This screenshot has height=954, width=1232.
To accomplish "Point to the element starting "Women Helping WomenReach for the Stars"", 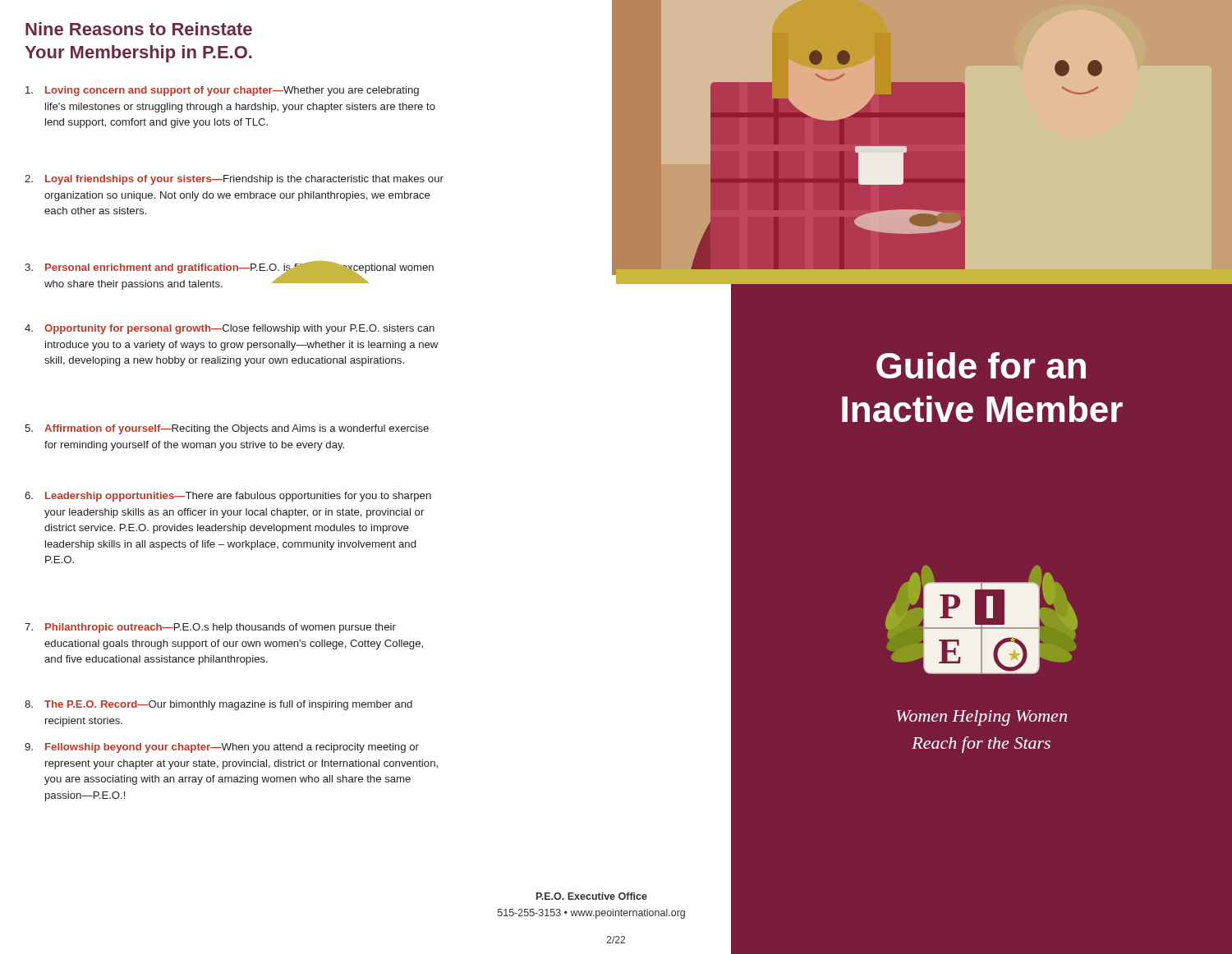I will tap(981, 729).
